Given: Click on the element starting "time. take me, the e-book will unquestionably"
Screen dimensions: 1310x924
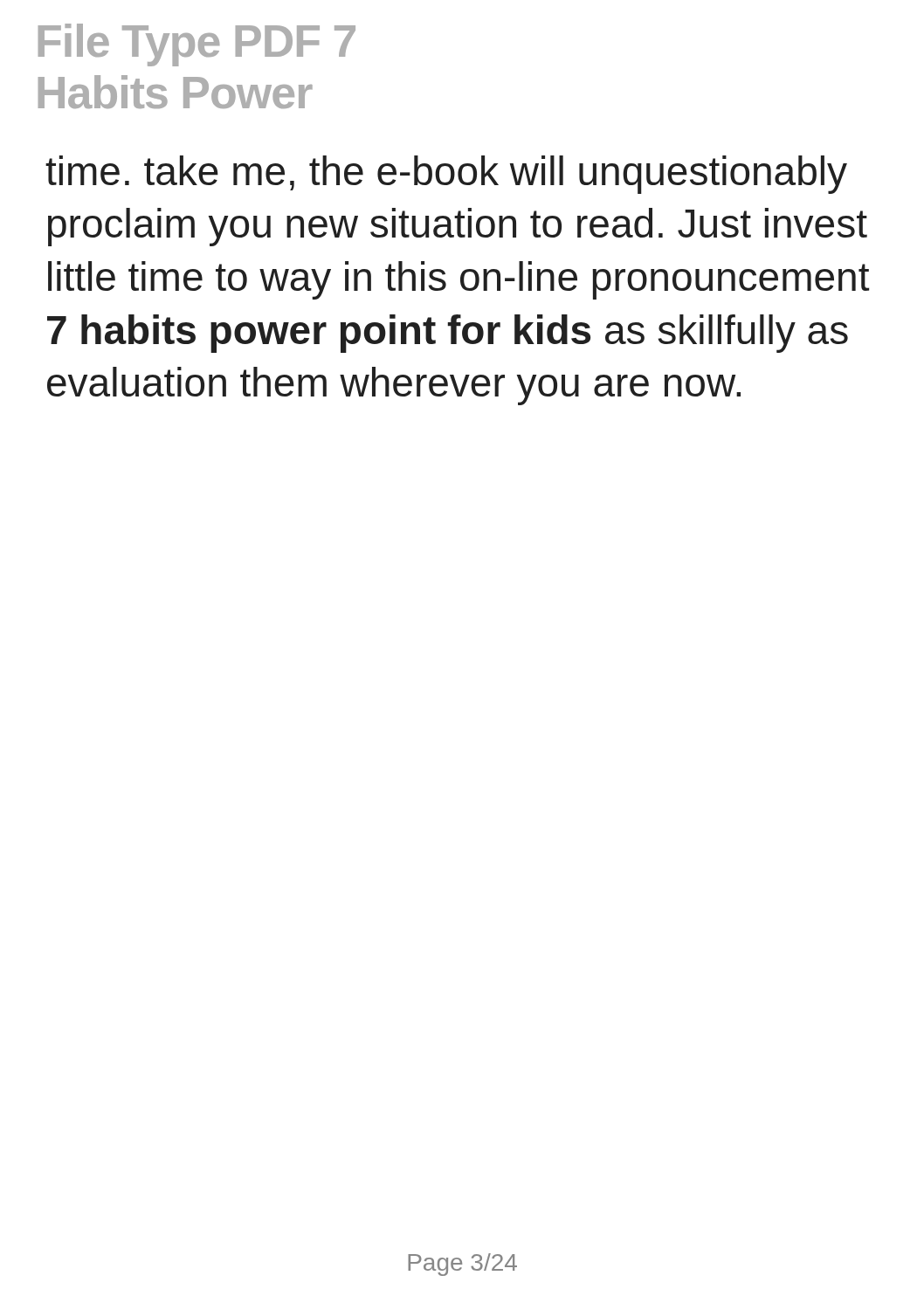Looking at the screenshot, I should coord(457,277).
